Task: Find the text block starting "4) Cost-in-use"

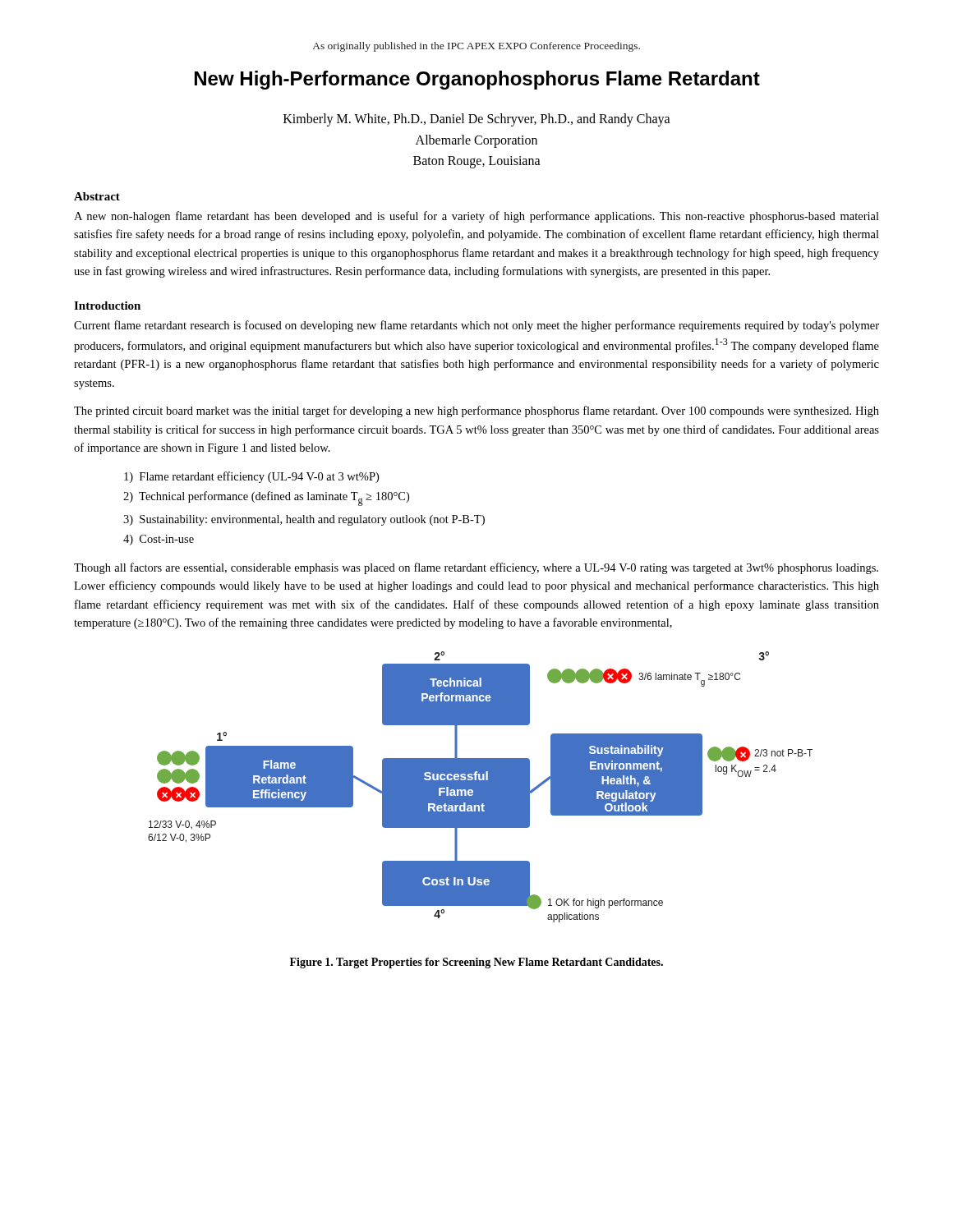Action: (x=159, y=539)
